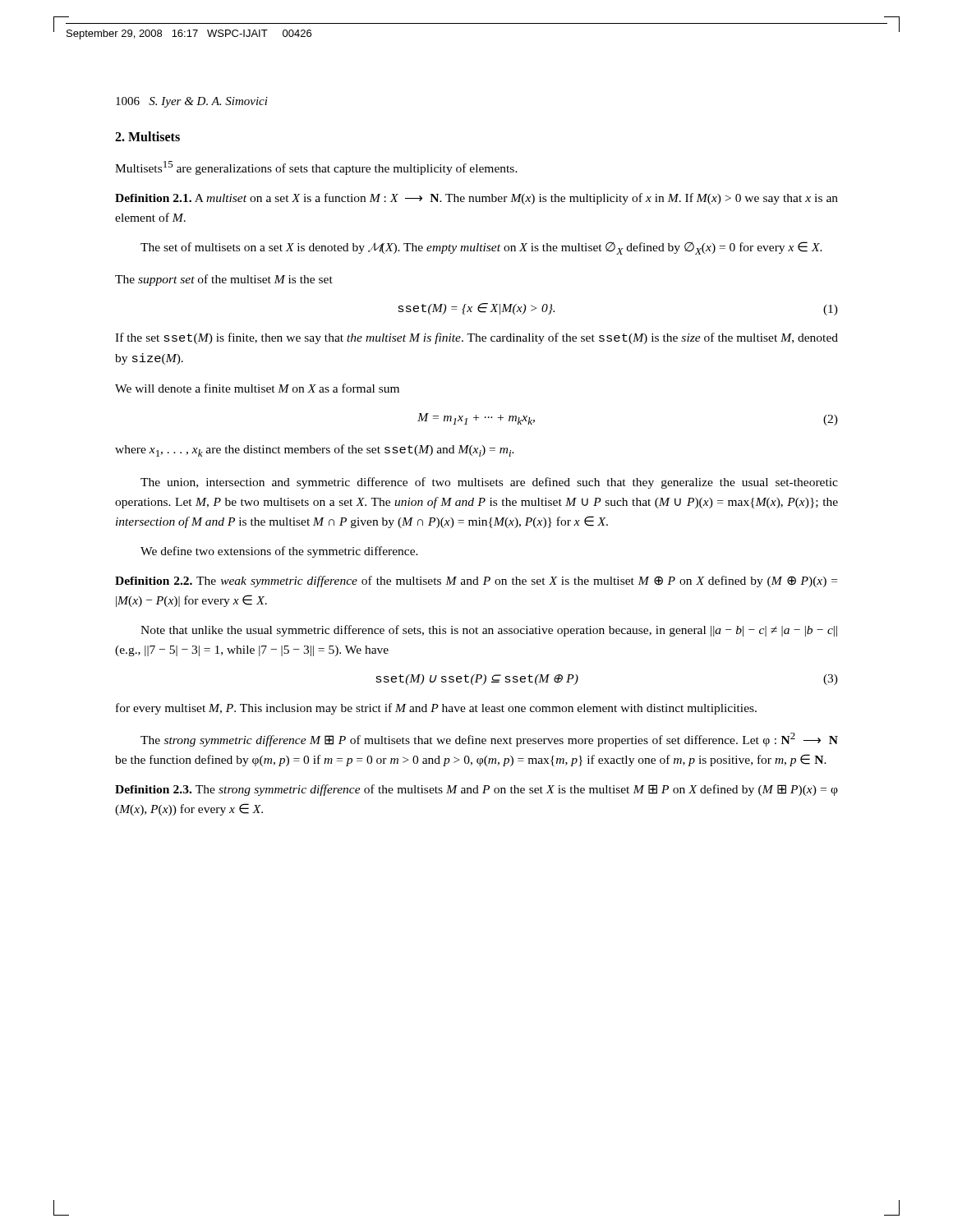Click on the text block containing "Note that unlike the usual symmetric difference"
The image size is (953, 1232).
(x=476, y=639)
